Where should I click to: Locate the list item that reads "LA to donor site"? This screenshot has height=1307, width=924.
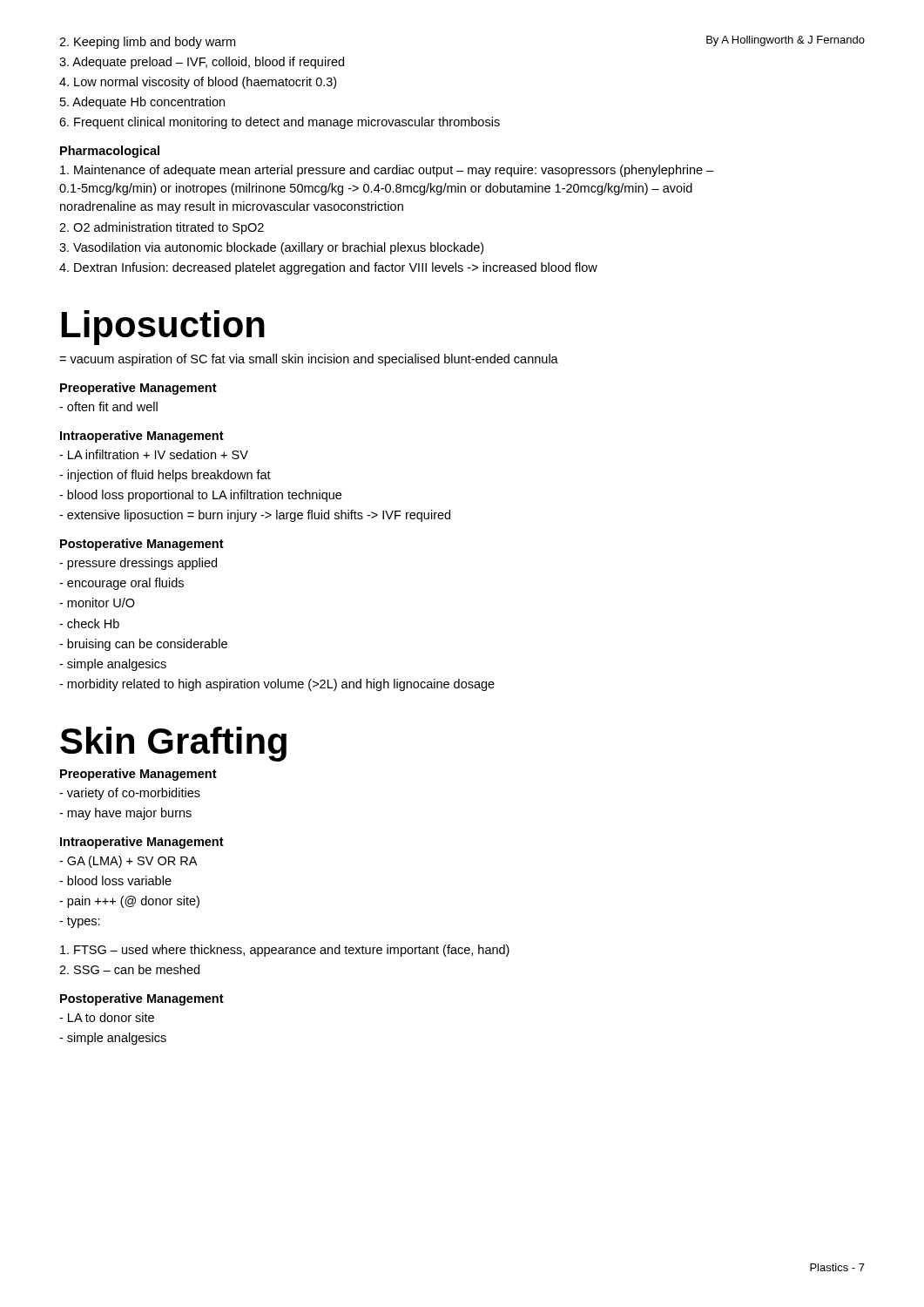pyautogui.click(x=107, y=1018)
